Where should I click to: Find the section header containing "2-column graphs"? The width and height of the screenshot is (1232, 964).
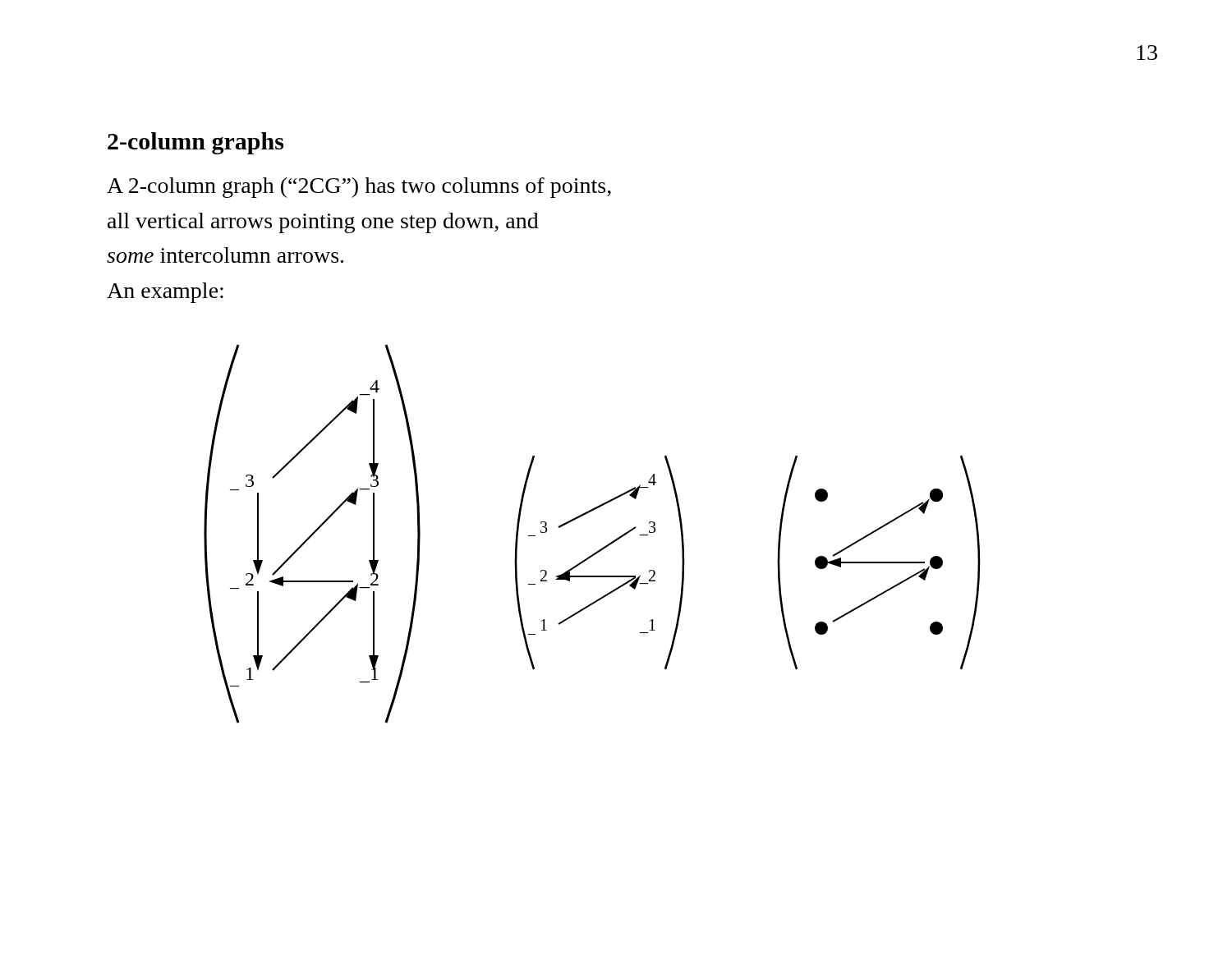(195, 141)
